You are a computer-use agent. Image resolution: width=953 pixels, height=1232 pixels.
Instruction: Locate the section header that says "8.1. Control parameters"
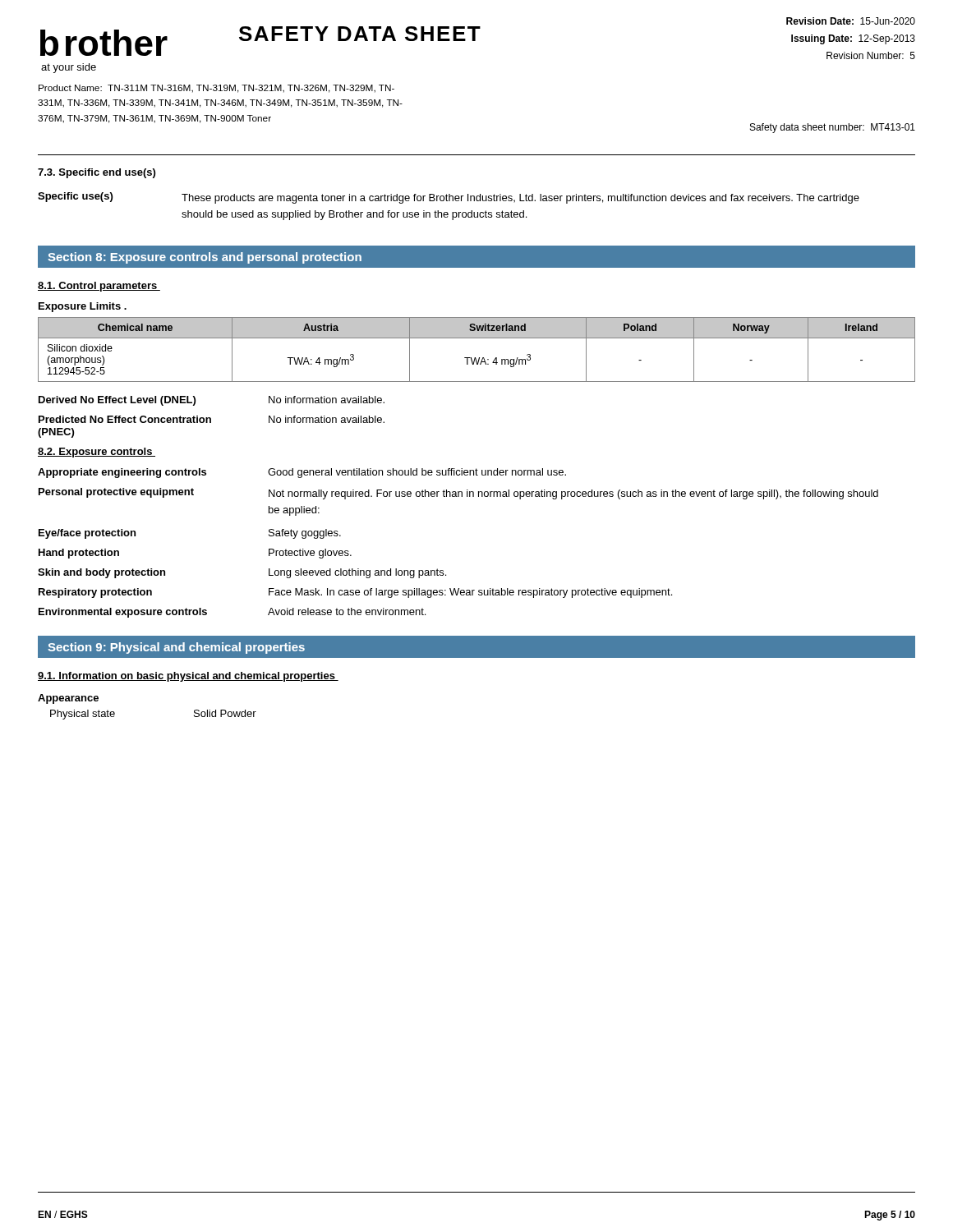[99, 286]
